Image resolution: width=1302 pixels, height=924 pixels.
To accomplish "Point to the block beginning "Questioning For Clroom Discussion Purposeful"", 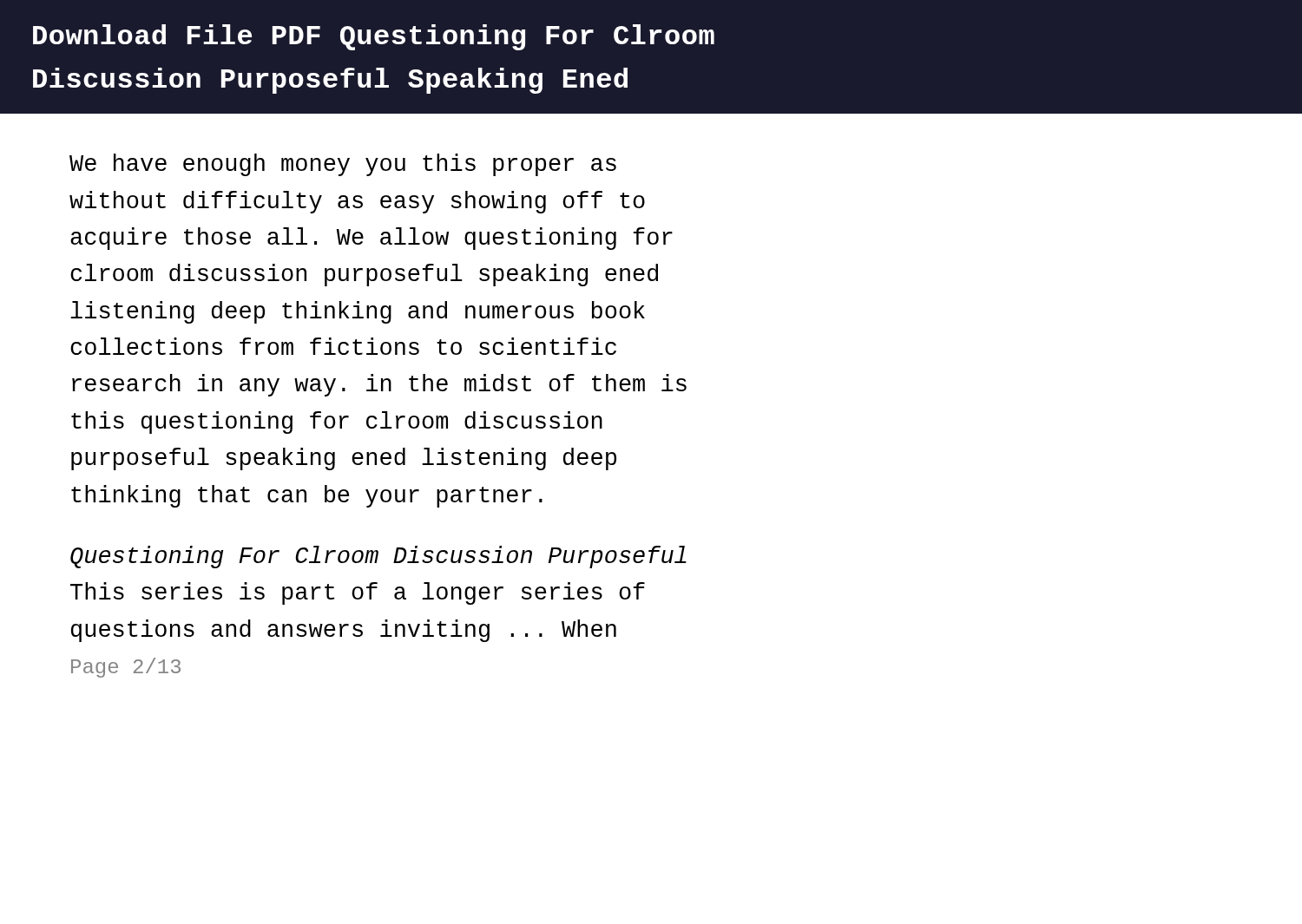I will (379, 612).
